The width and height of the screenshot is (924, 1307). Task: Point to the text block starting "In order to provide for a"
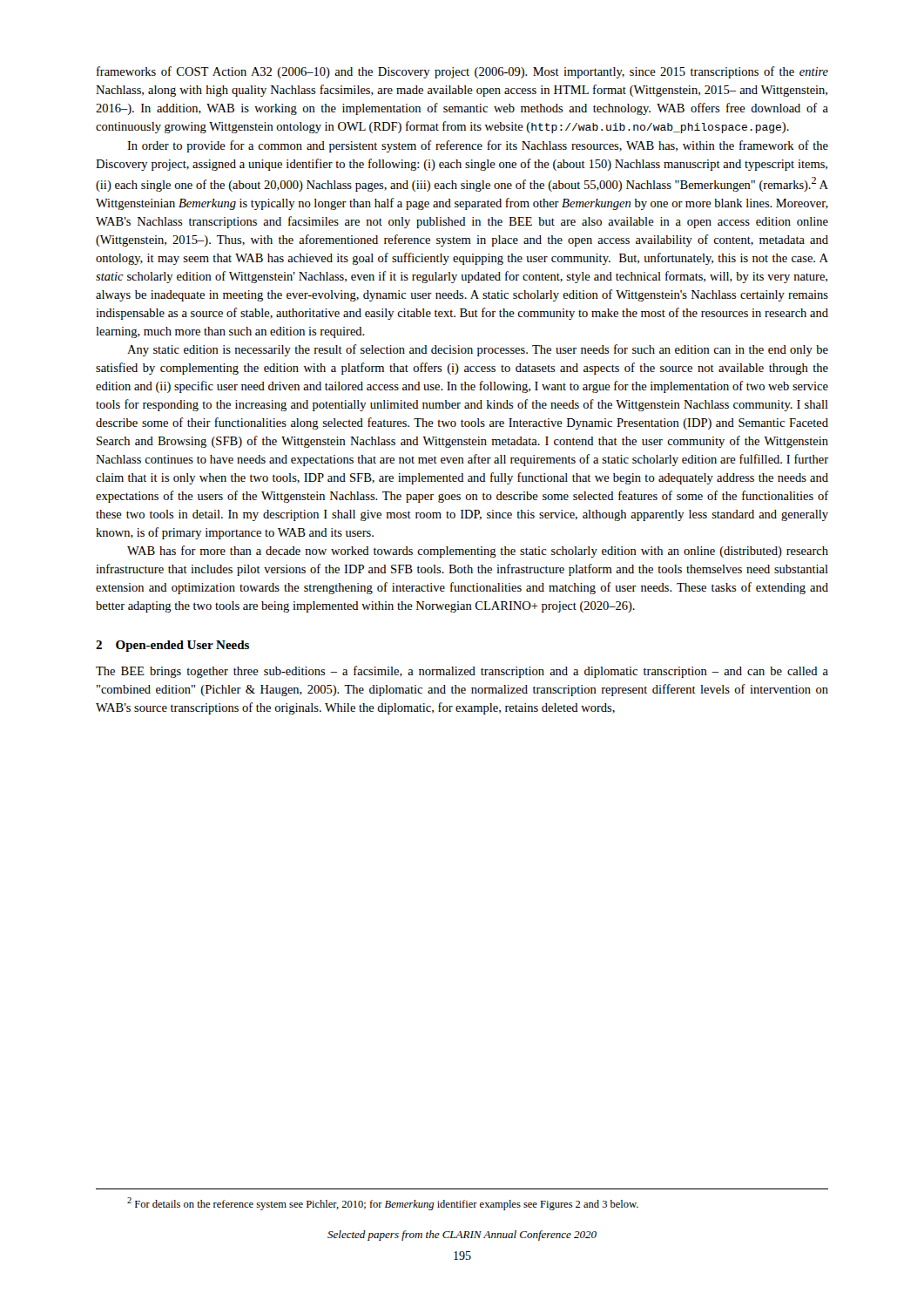pyautogui.click(x=462, y=239)
